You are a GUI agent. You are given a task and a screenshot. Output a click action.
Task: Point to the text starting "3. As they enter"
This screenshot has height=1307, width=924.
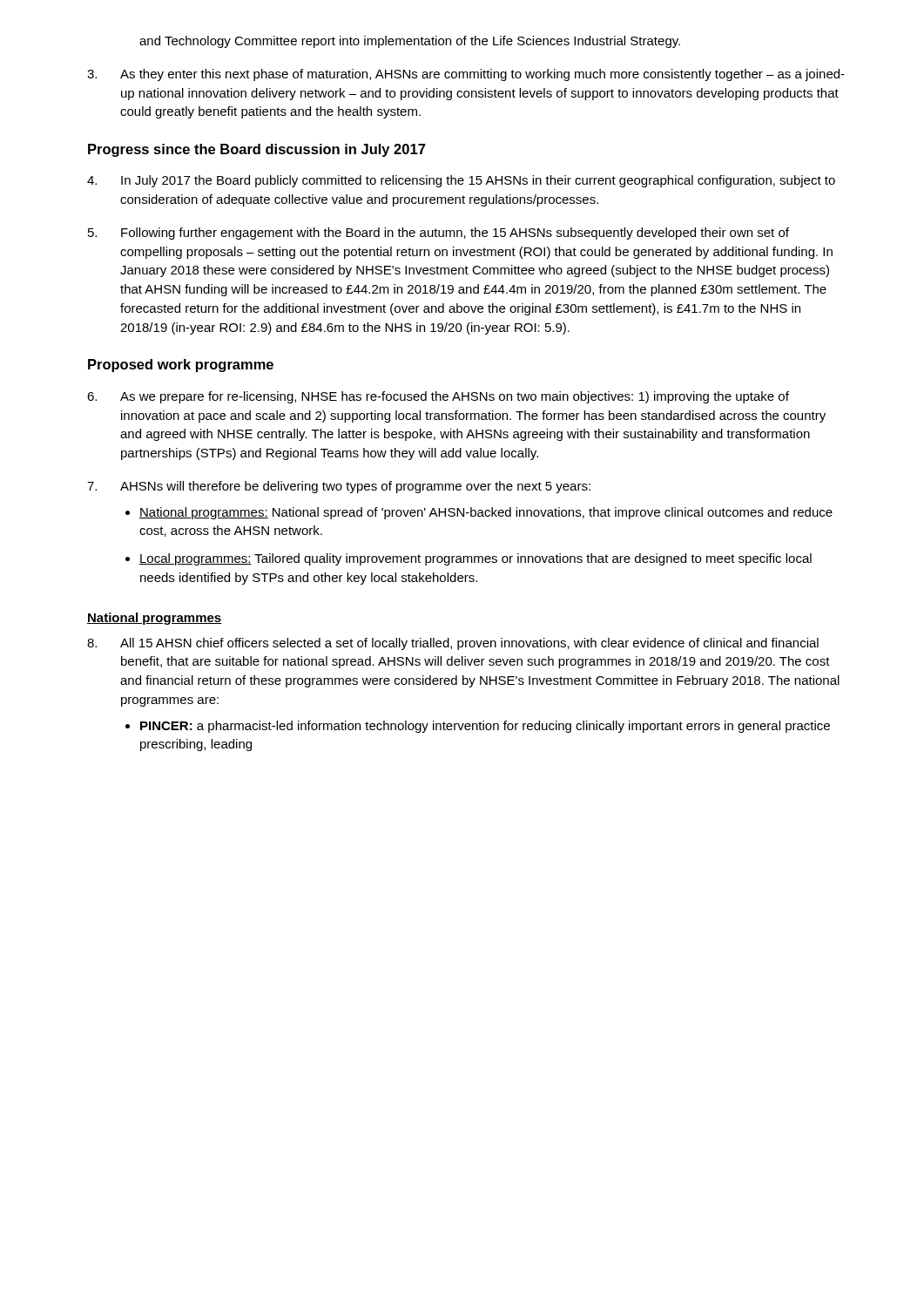point(466,93)
